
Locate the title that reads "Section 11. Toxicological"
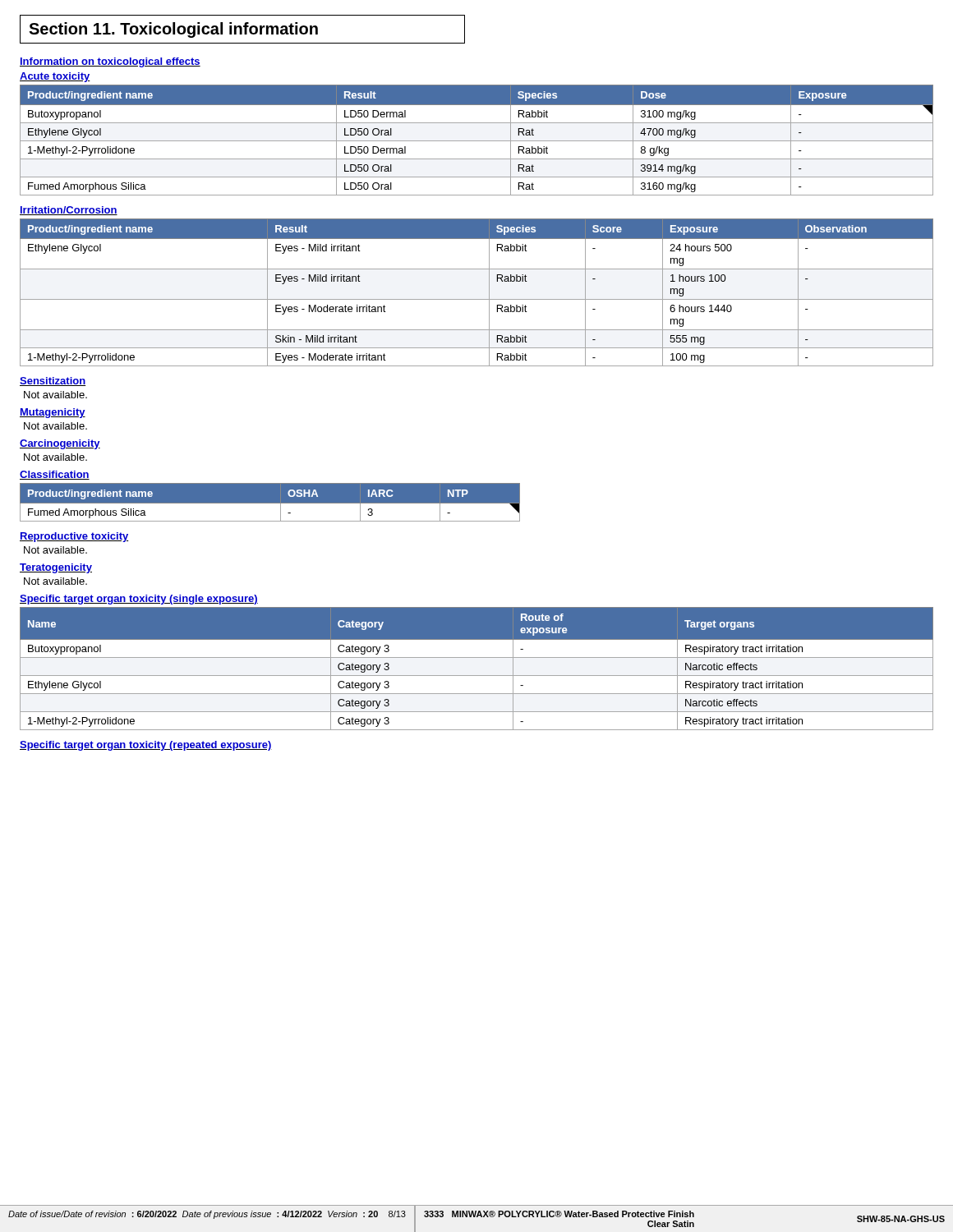click(174, 29)
